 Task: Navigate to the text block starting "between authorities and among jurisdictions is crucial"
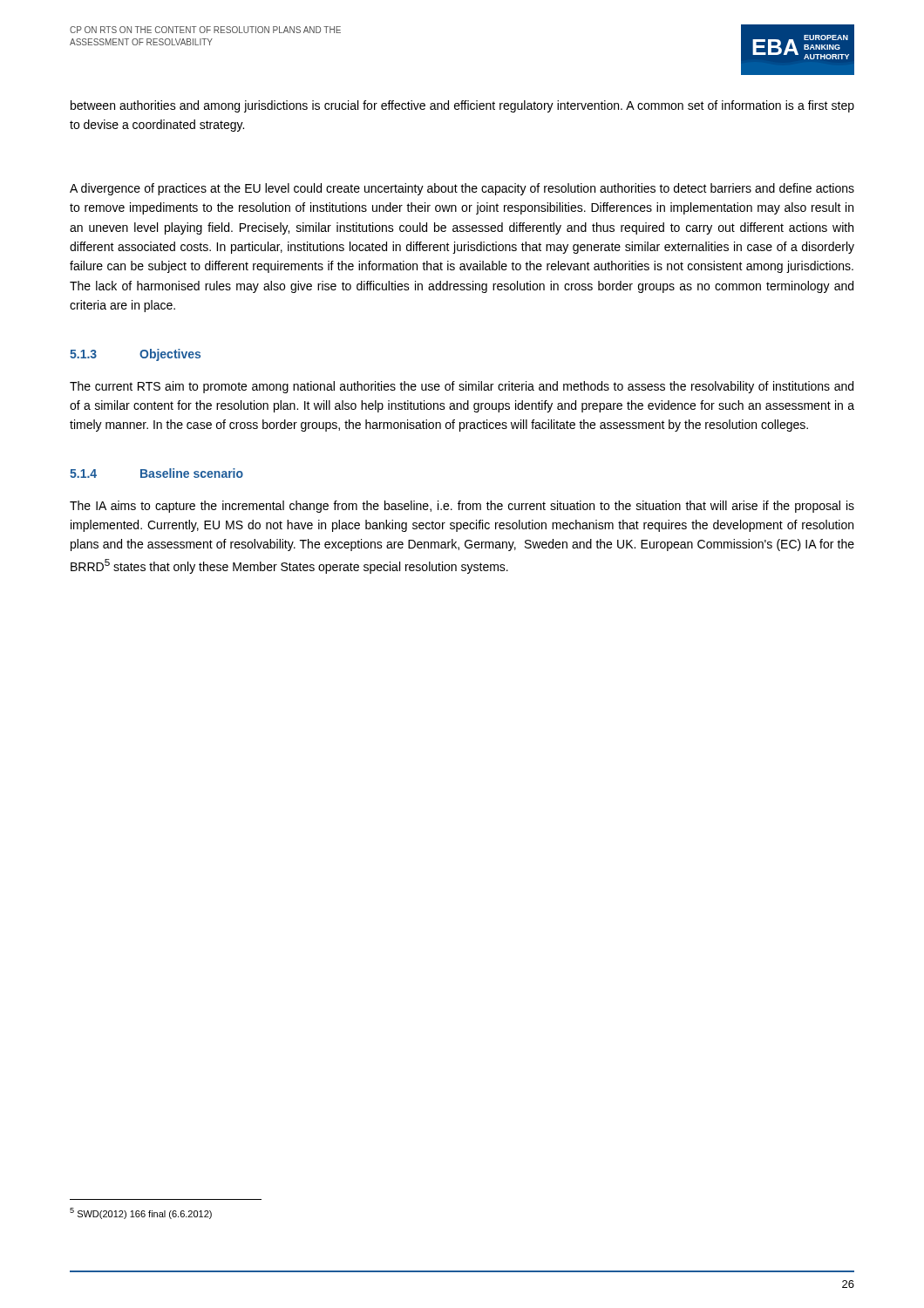point(462,115)
